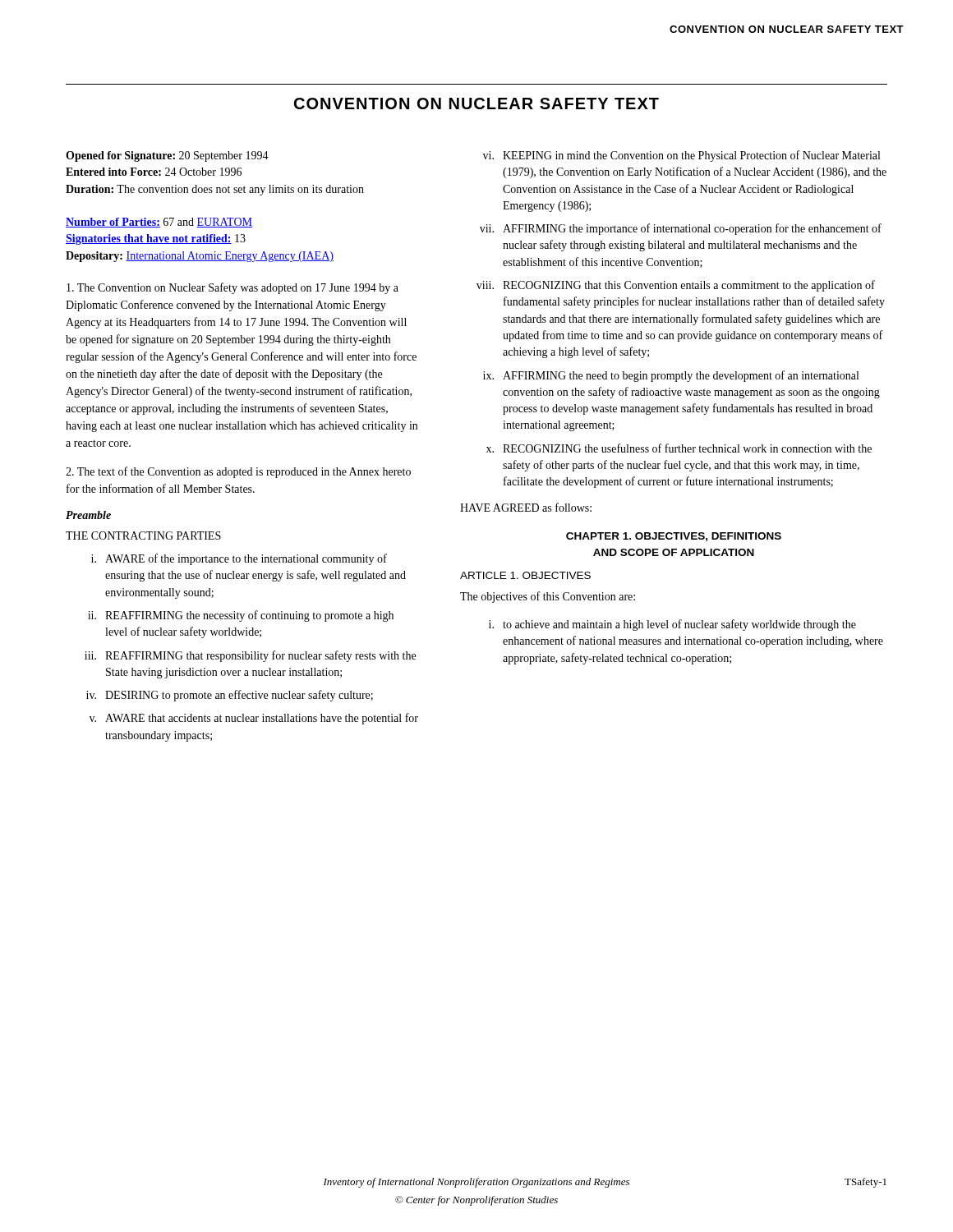Navigate to the text block starting "The objectives of this Convention are:"
The height and width of the screenshot is (1232, 953).
click(x=548, y=597)
